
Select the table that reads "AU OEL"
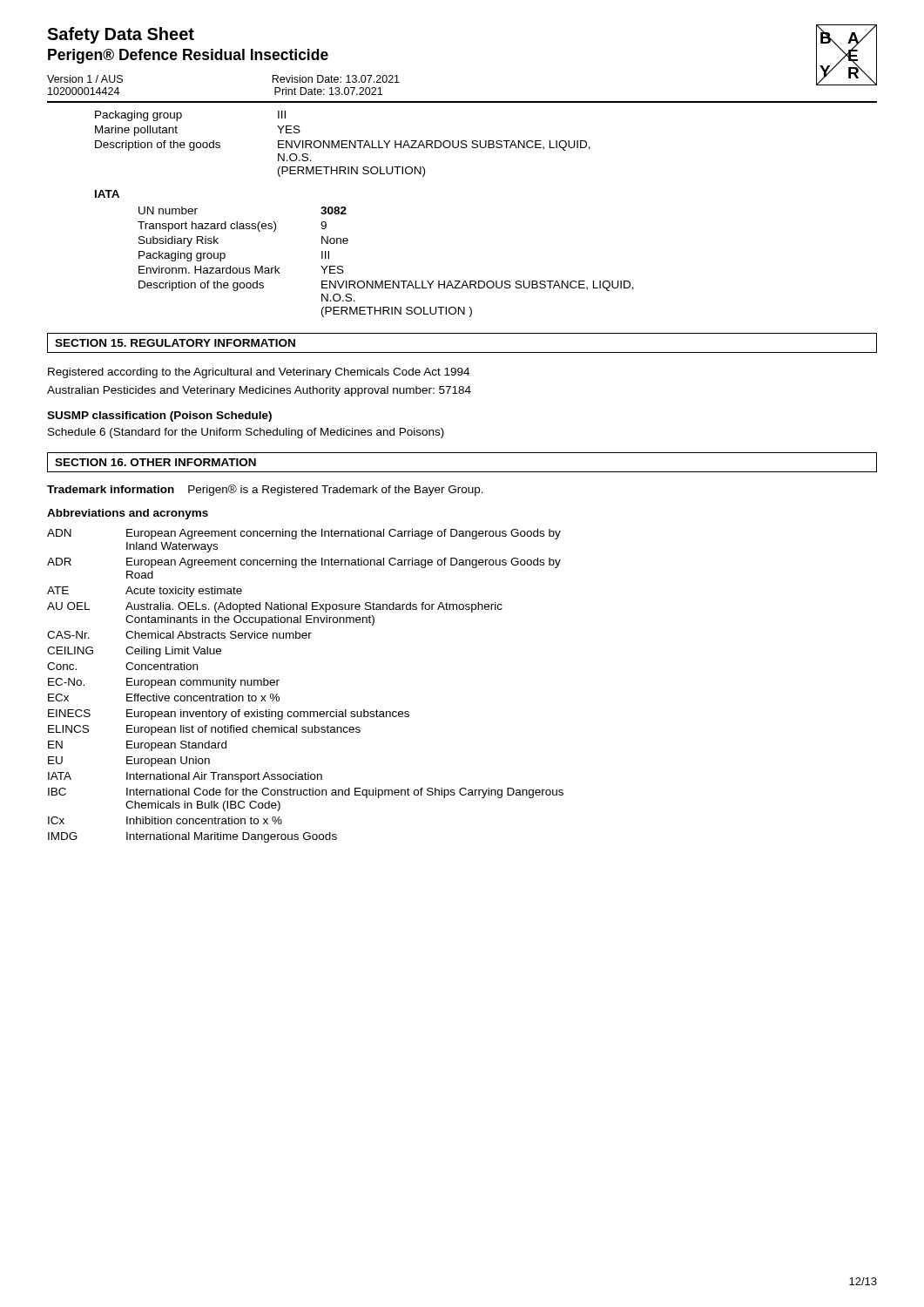[462, 684]
